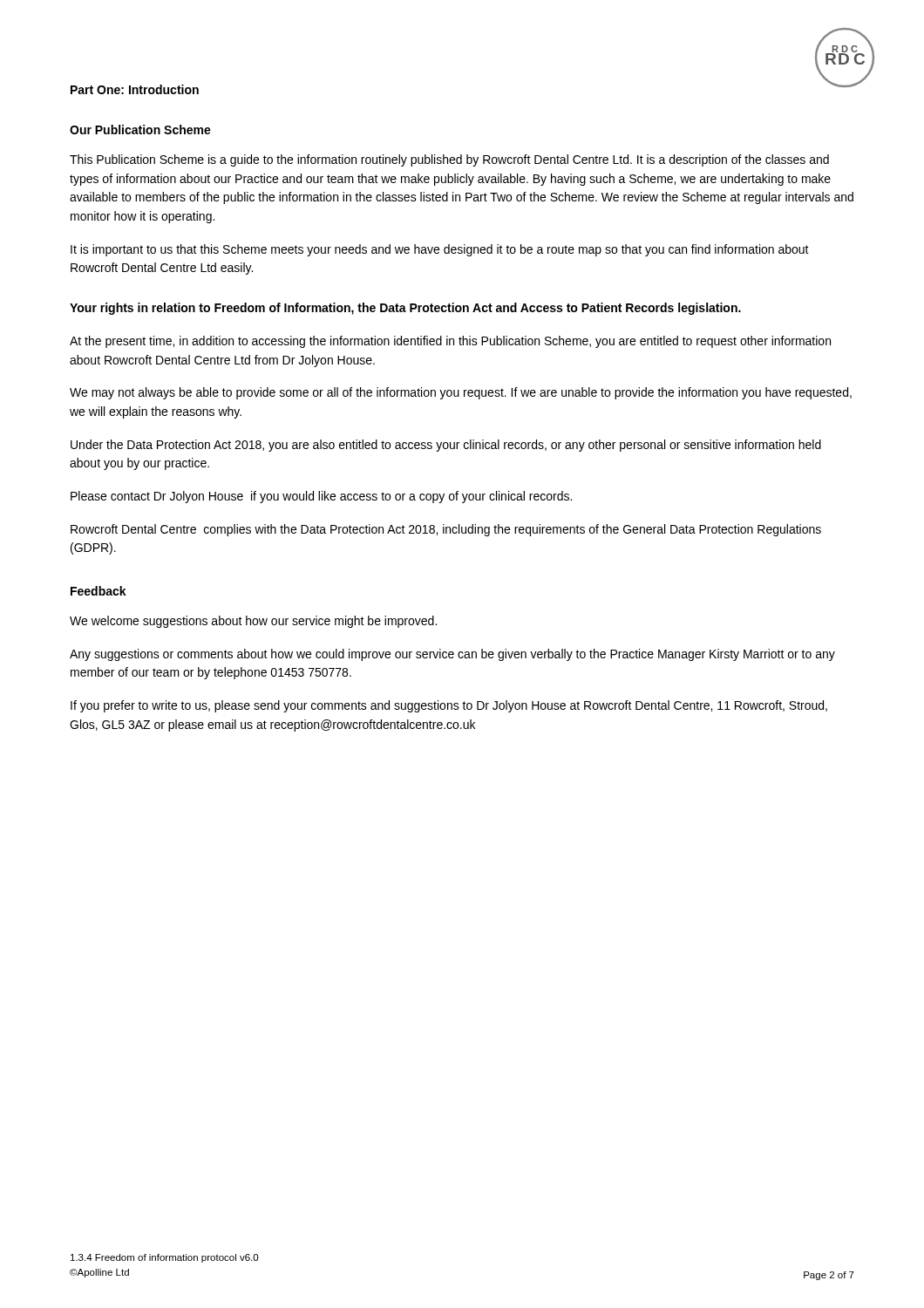Select the logo
This screenshot has width=924, height=1308.
click(845, 58)
